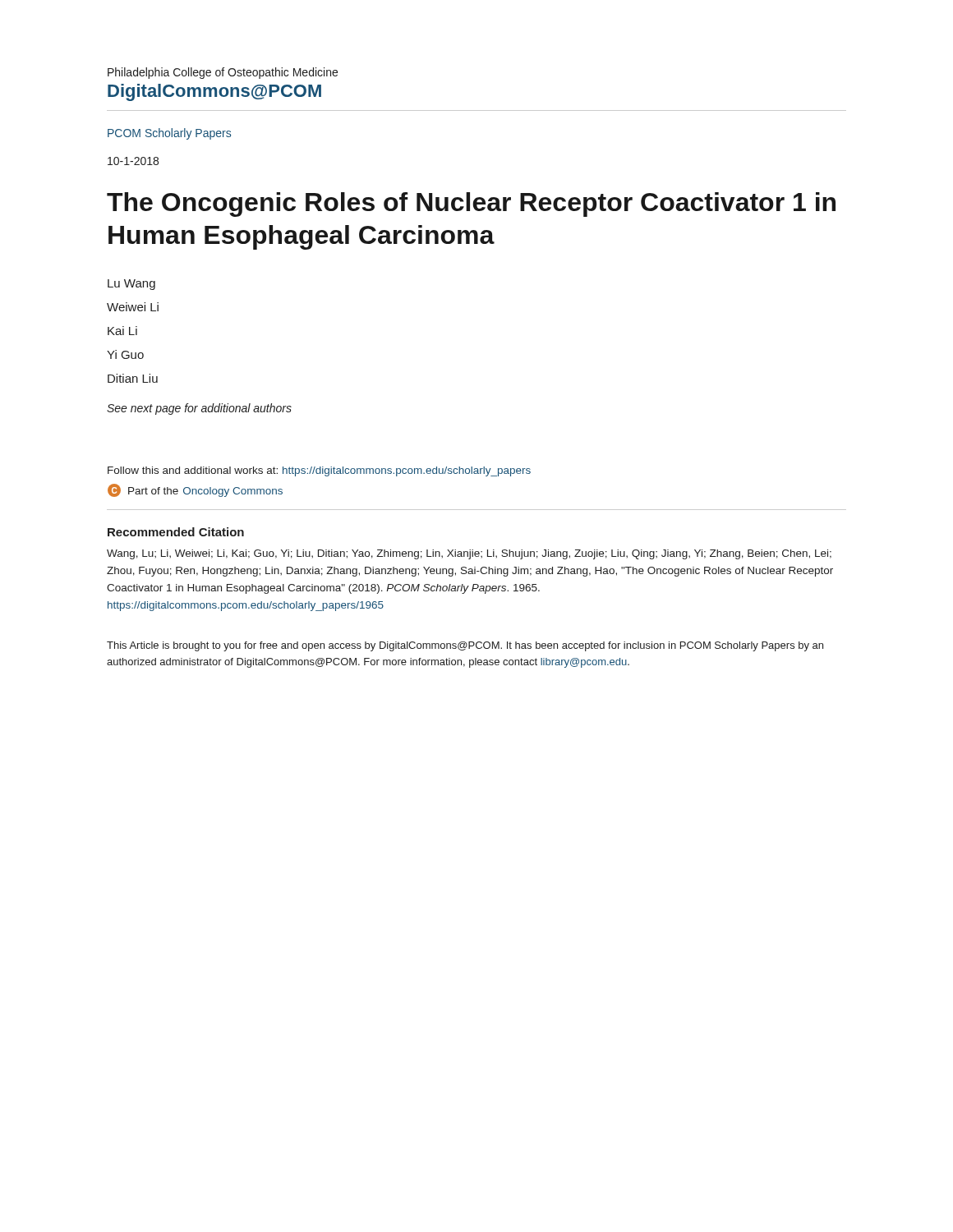
Task: Locate the title that opens with "The Oncogenic Roles of Nuclear Receptor Coactivator"
Action: click(472, 218)
